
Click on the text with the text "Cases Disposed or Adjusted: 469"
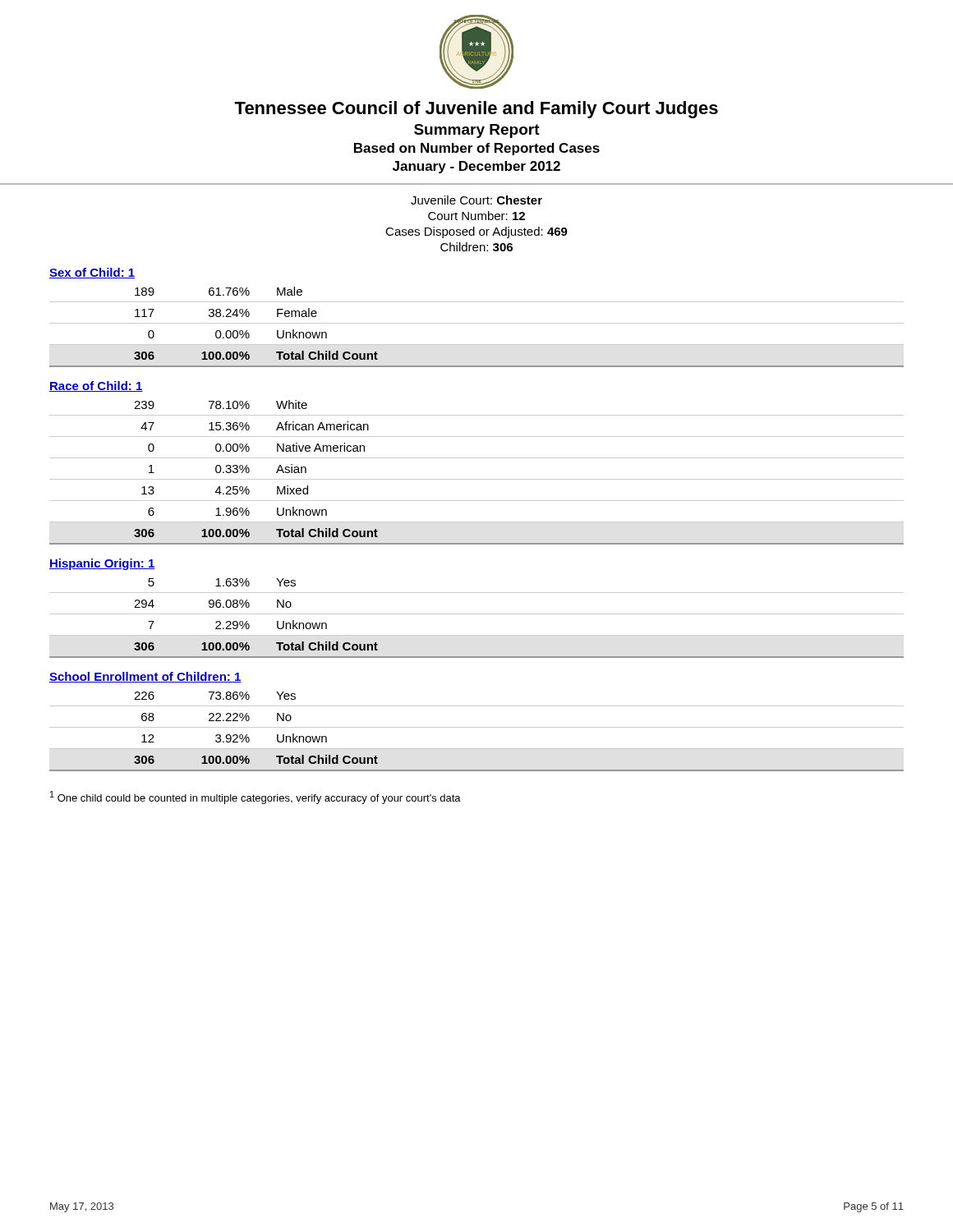tap(476, 231)
